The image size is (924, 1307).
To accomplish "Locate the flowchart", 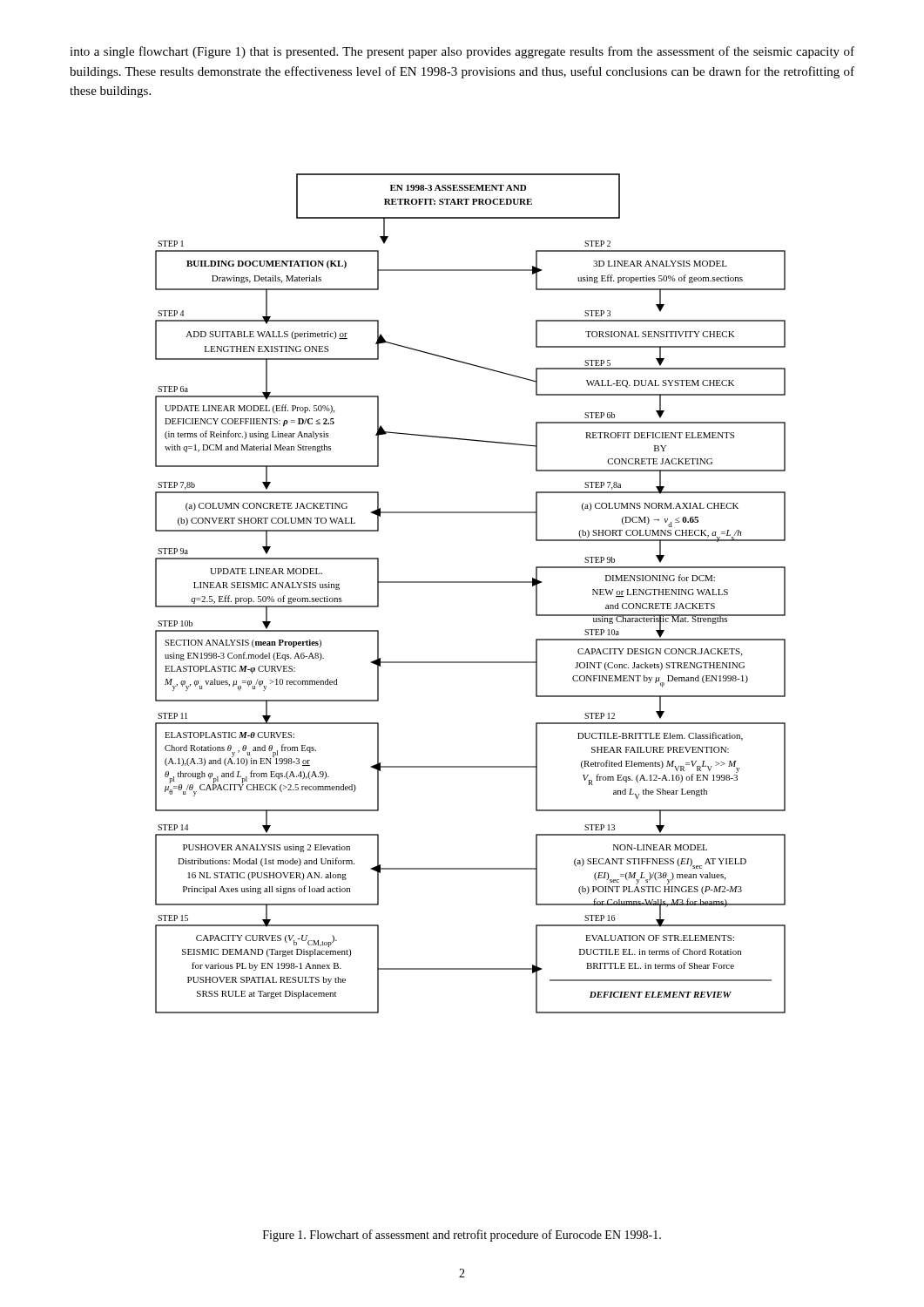I will click(462, 688).
